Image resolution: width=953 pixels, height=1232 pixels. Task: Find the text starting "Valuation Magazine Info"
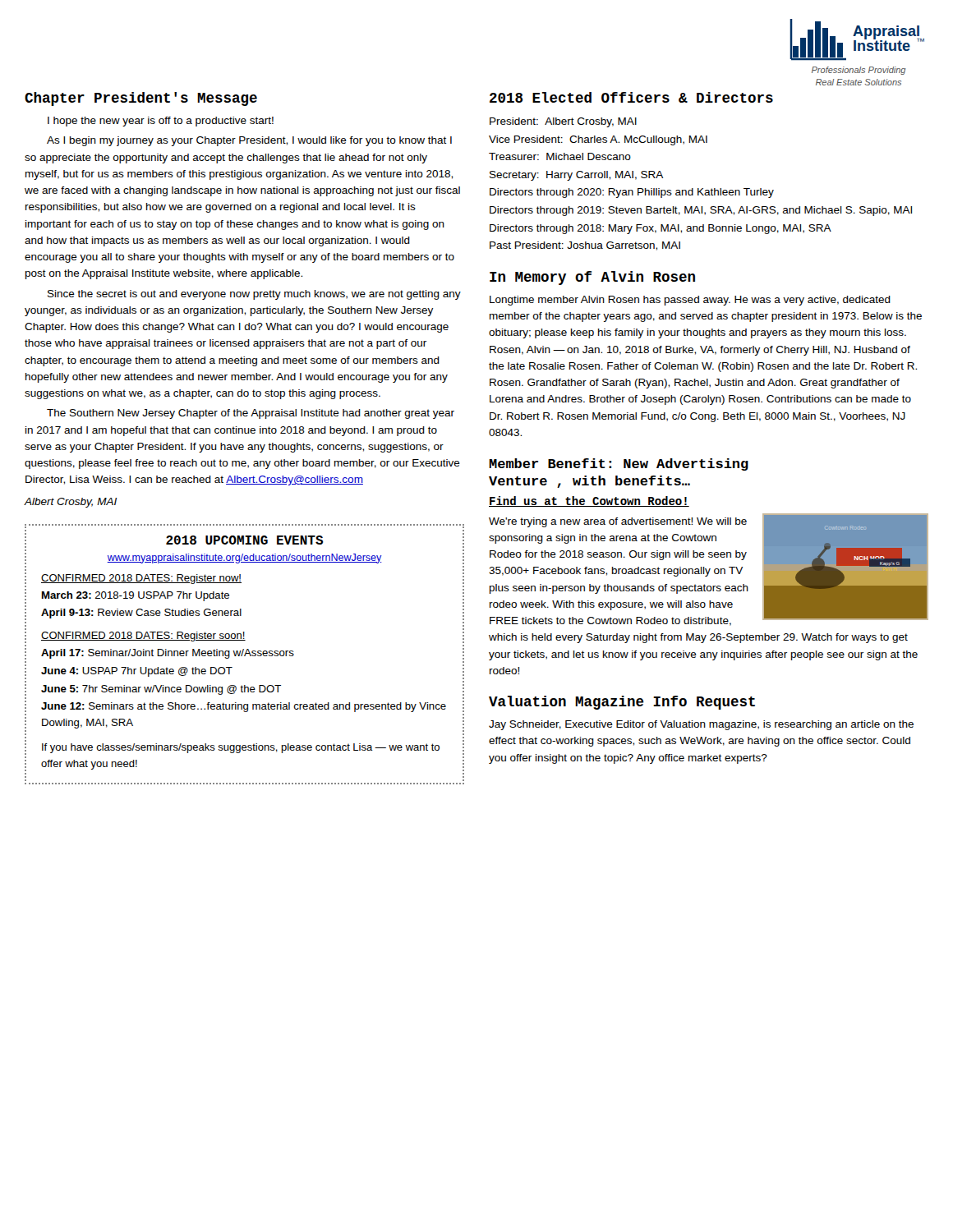623,702
